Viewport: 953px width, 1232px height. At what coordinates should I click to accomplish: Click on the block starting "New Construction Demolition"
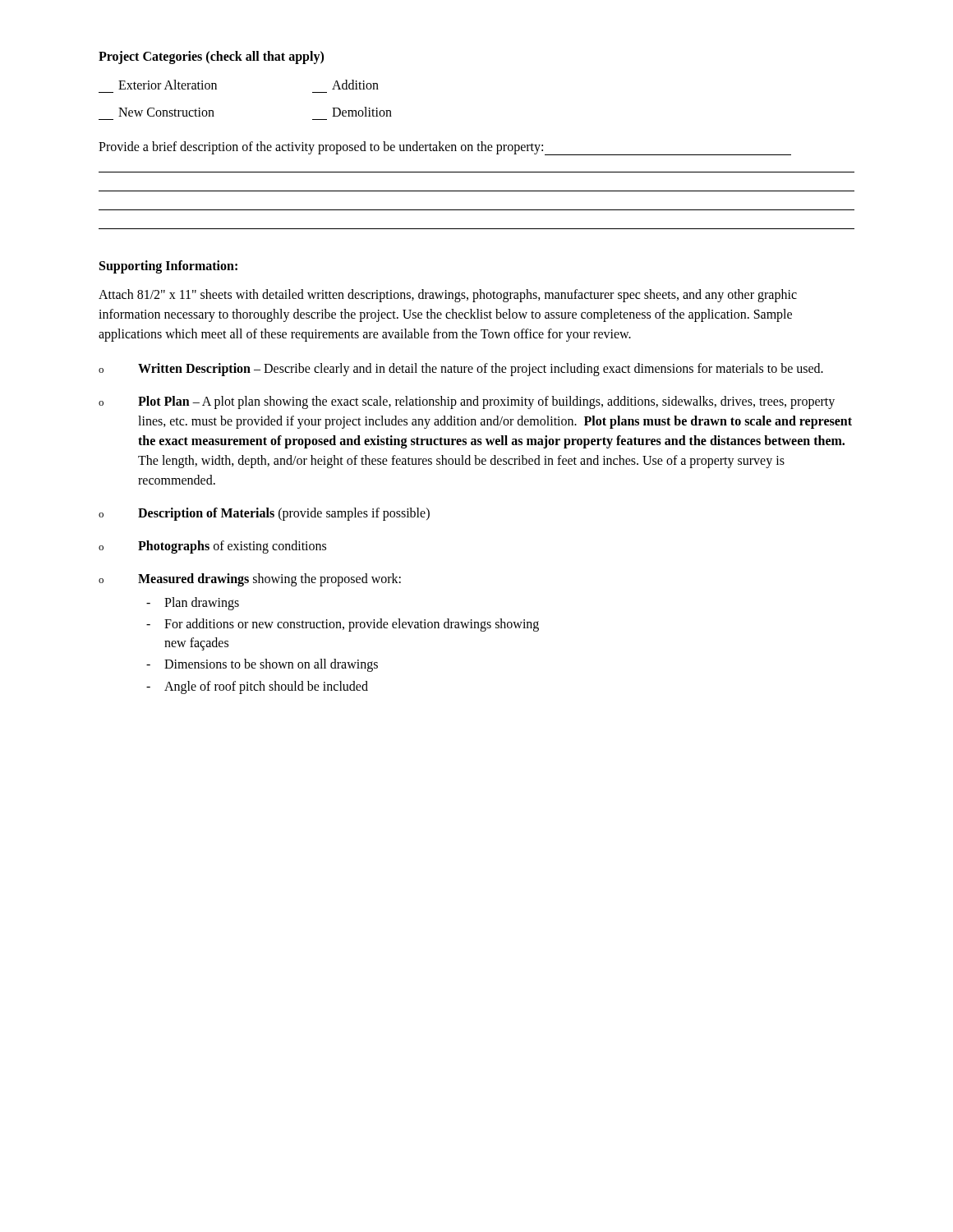click(x=312, y=112)
